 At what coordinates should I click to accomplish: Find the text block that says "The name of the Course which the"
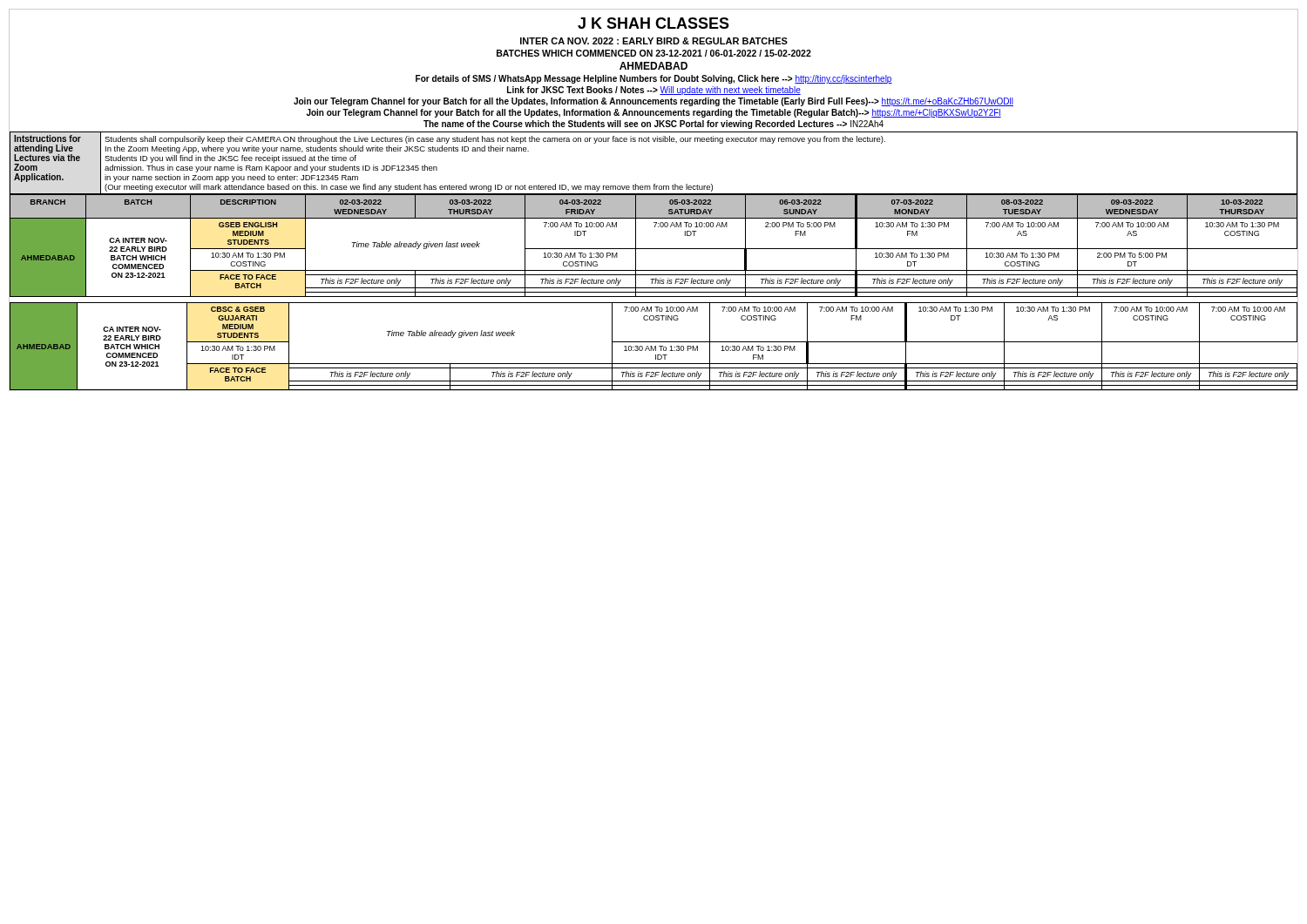click(x=654, y=124)
